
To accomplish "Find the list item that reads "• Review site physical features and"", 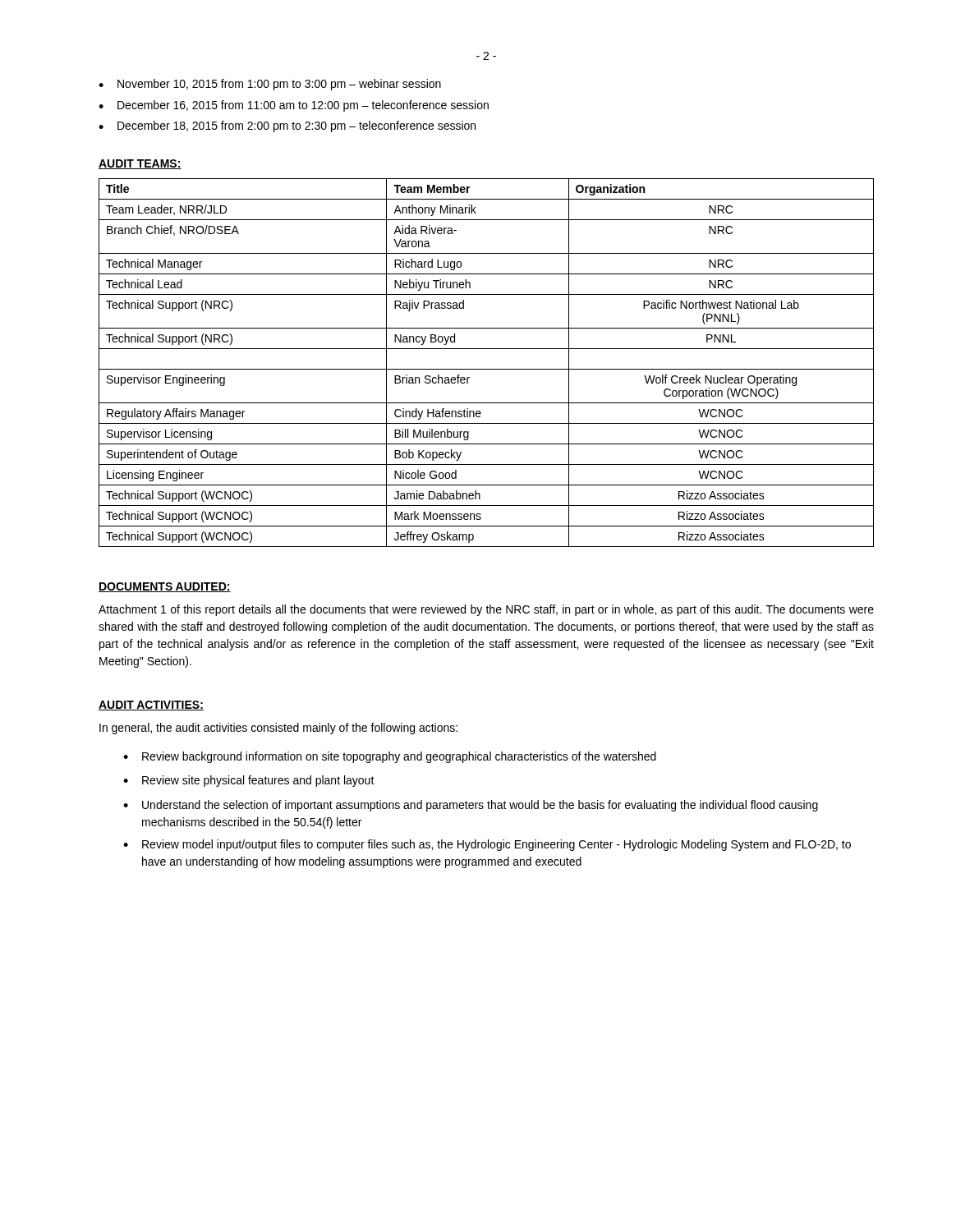I will (249, 781).
